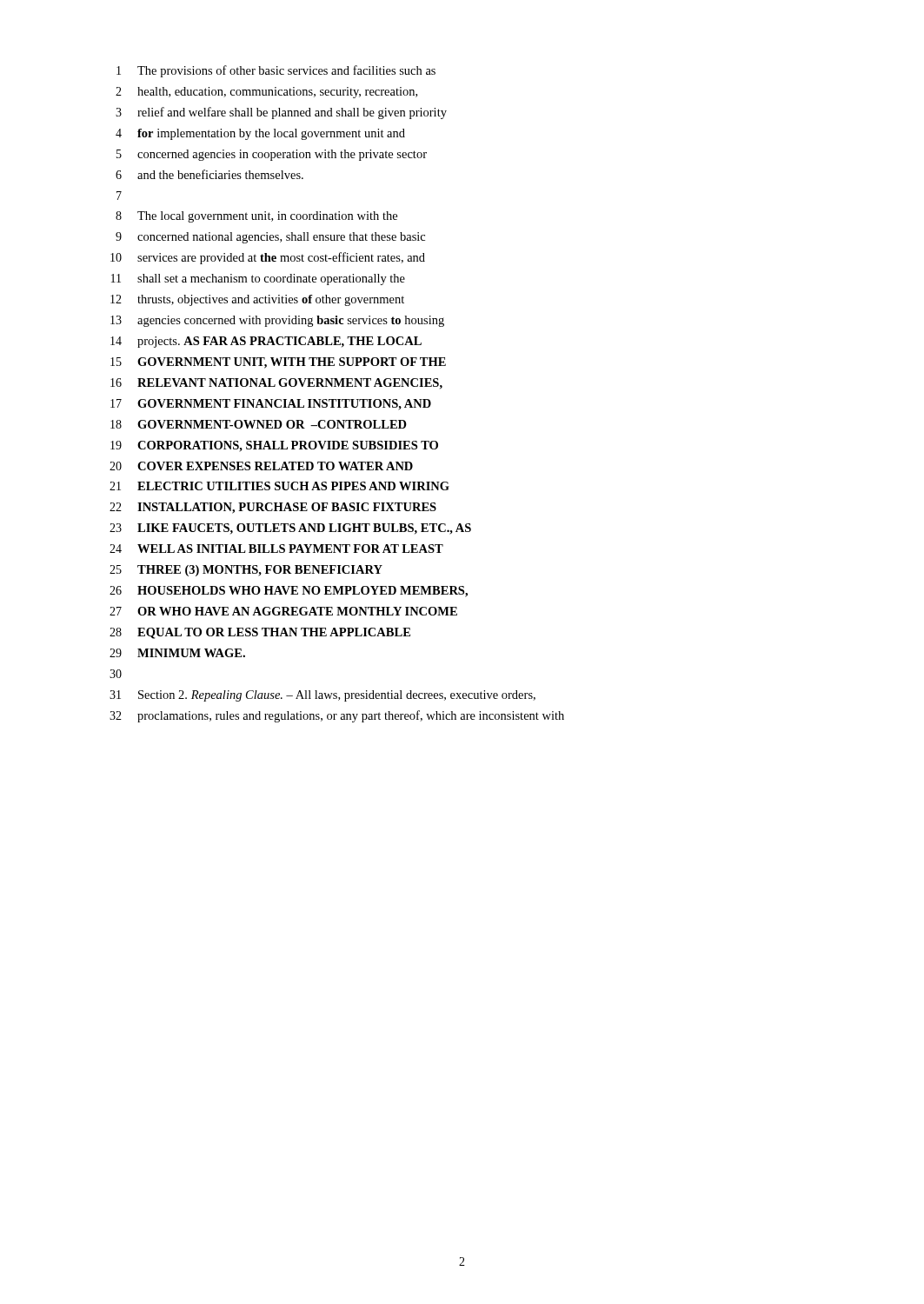The image size is (924, 1304).
Task: Point to the region starting "1 The provisions"
Action: click(276, 71)
